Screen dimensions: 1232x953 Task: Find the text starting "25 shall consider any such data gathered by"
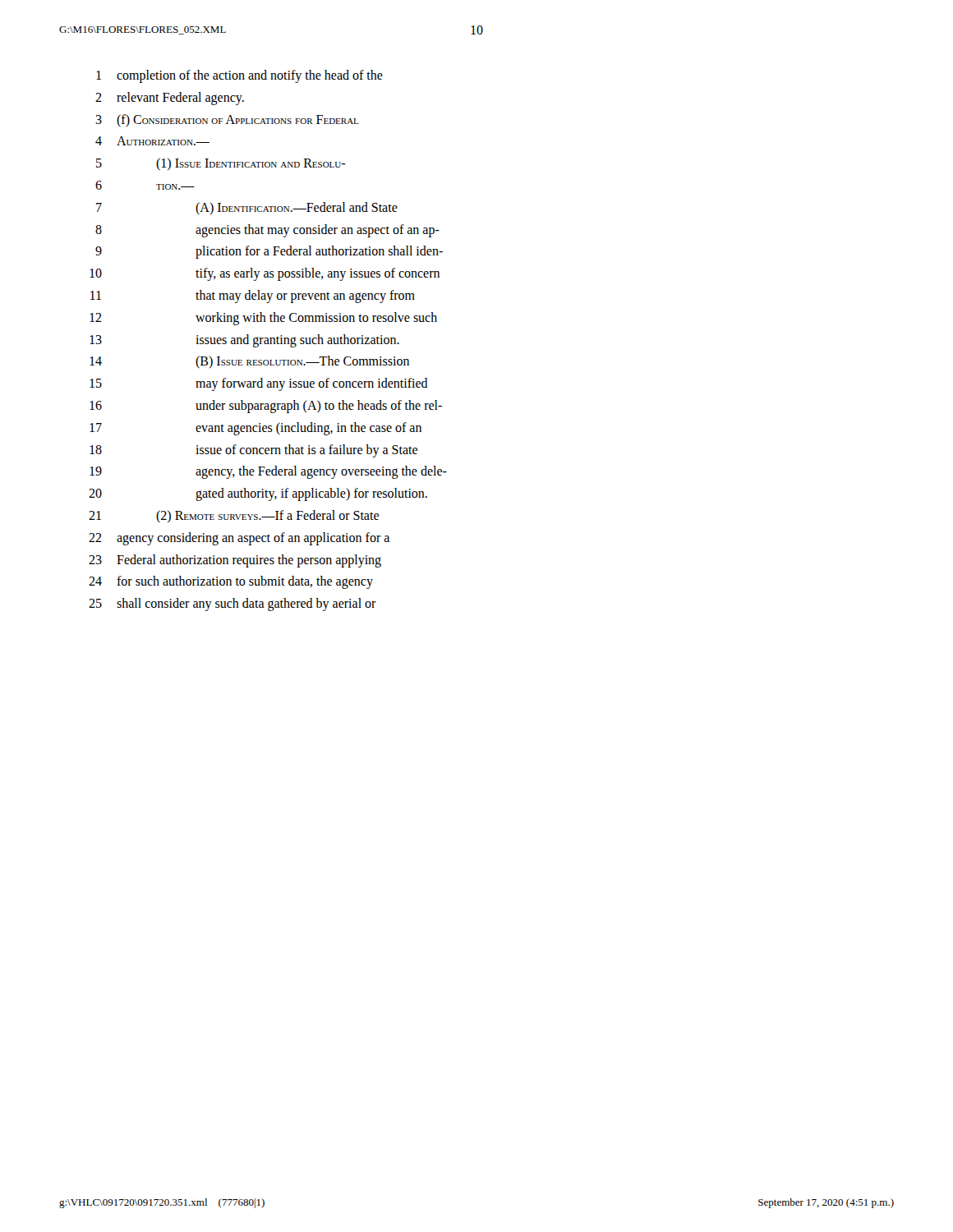click(232, 605)
